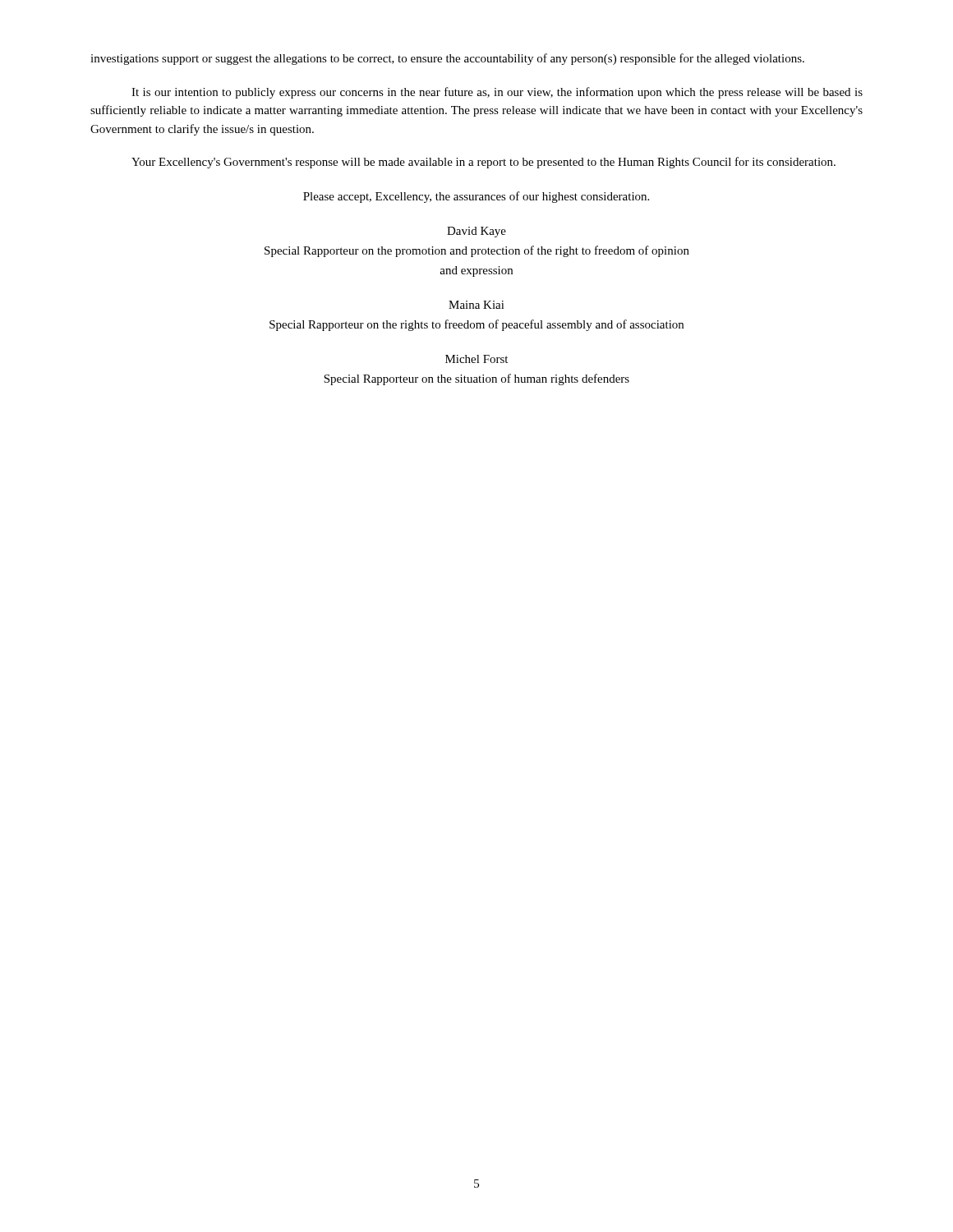The image size is (953, 1232).
Task: Locate the text block that says "It is our intention to publicly express"
Action: pyautogui.click(x=476, y=110)
